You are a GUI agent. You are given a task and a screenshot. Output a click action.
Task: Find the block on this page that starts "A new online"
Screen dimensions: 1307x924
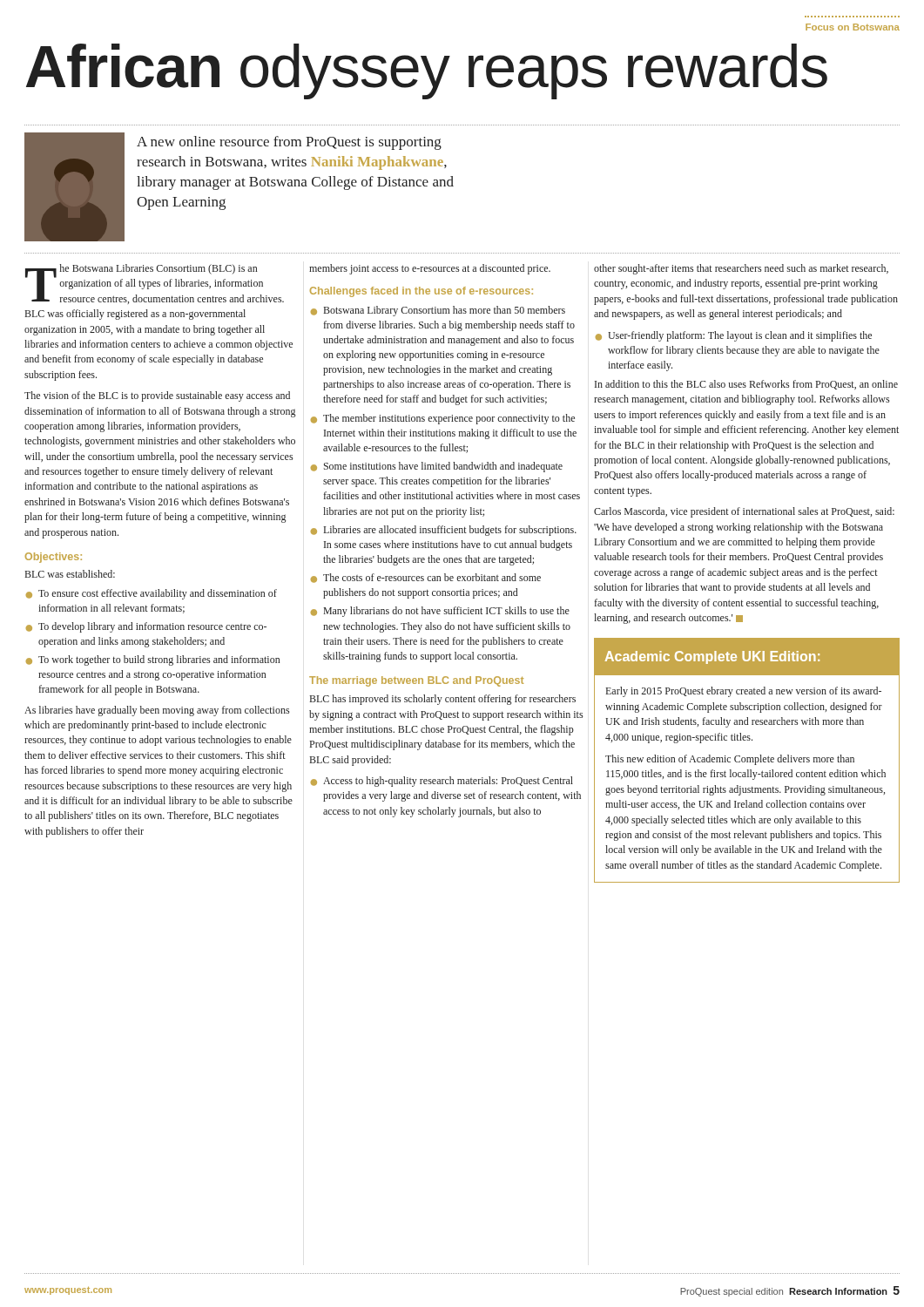pyautogui.click(x=246, y=187)
